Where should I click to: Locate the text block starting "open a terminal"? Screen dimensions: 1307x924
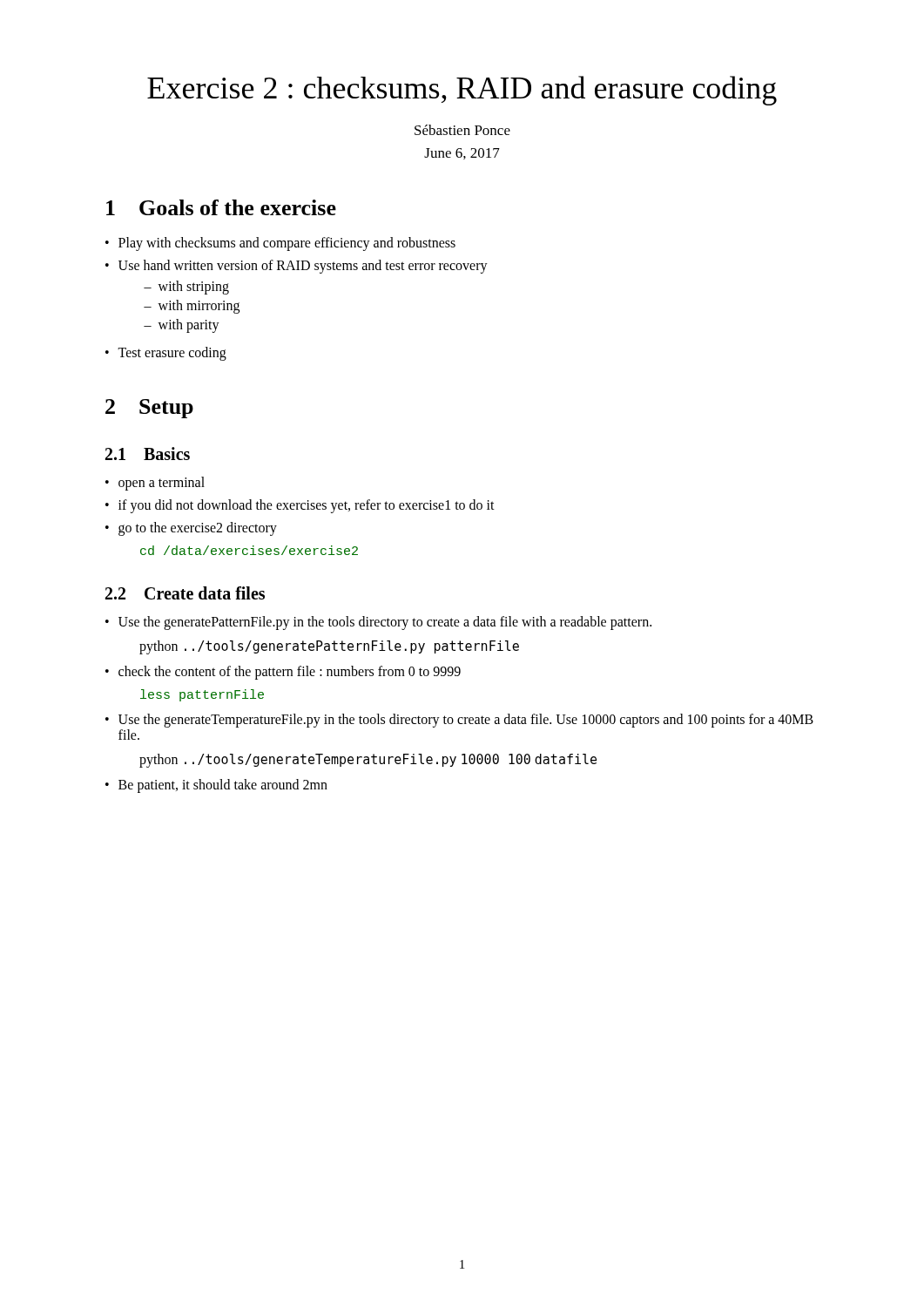(x=155, y=484)
